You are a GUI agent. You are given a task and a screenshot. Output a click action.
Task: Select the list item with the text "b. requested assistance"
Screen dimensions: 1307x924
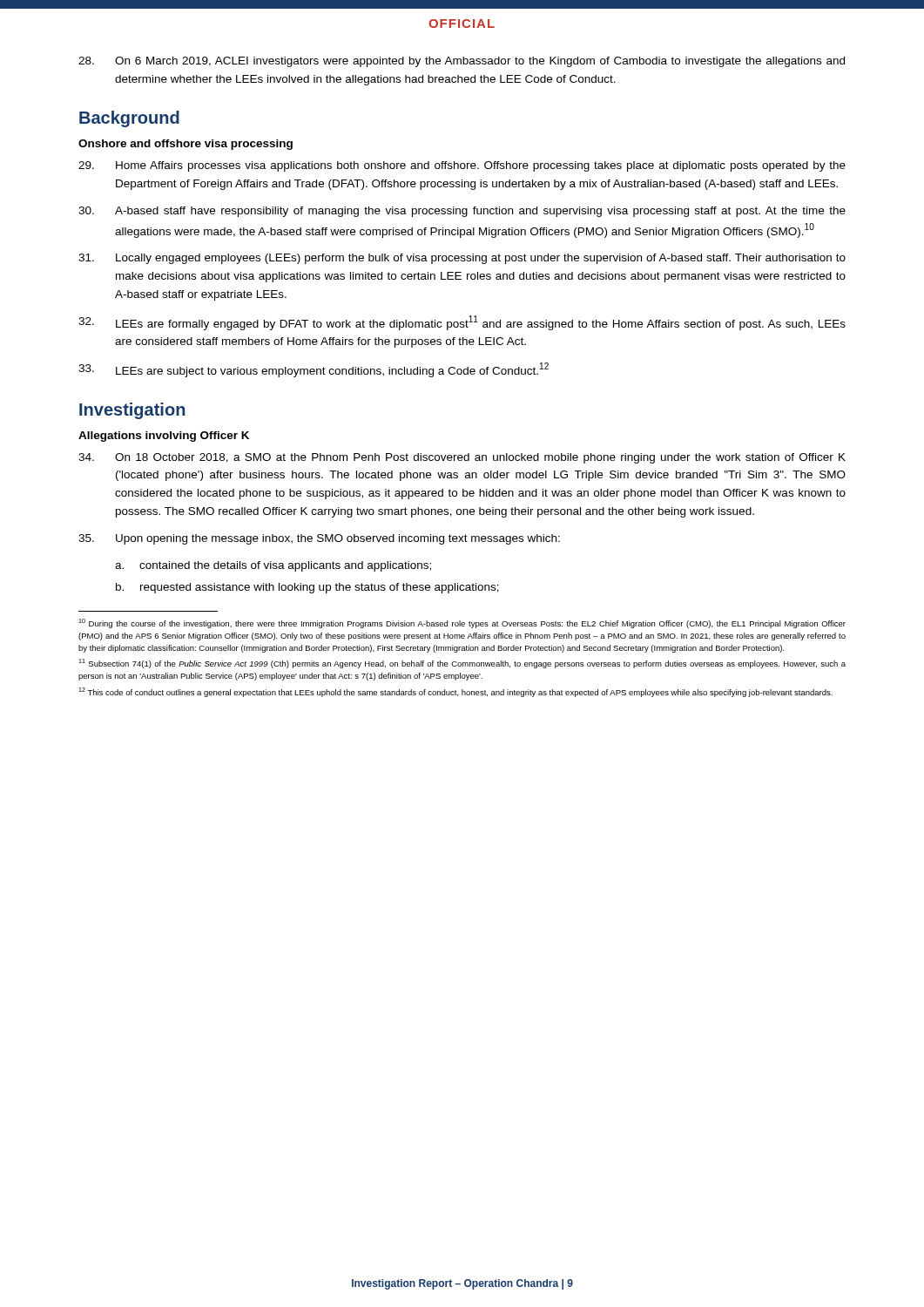point(307,588)
